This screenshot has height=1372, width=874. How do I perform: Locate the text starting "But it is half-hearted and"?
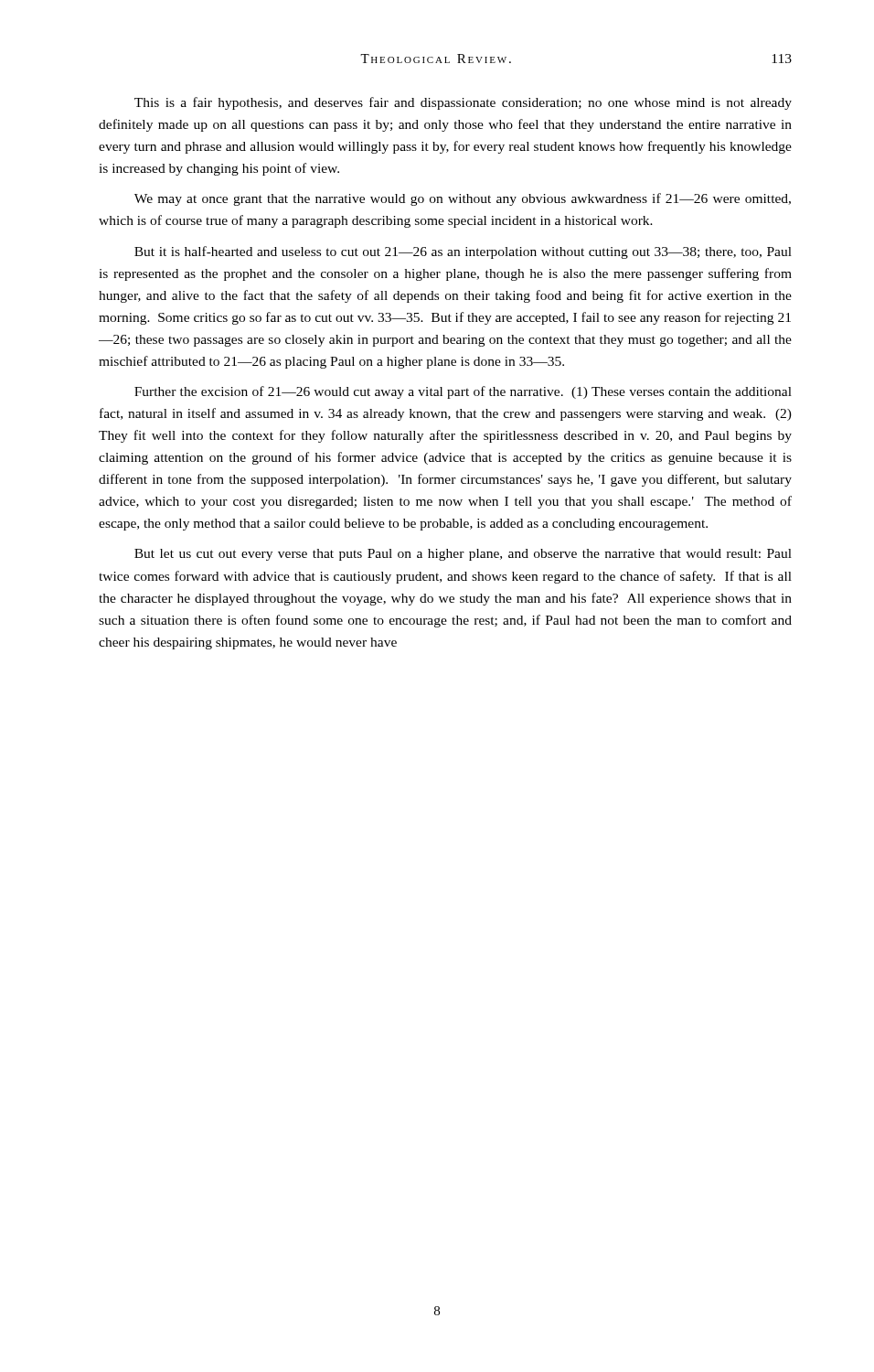445,306
